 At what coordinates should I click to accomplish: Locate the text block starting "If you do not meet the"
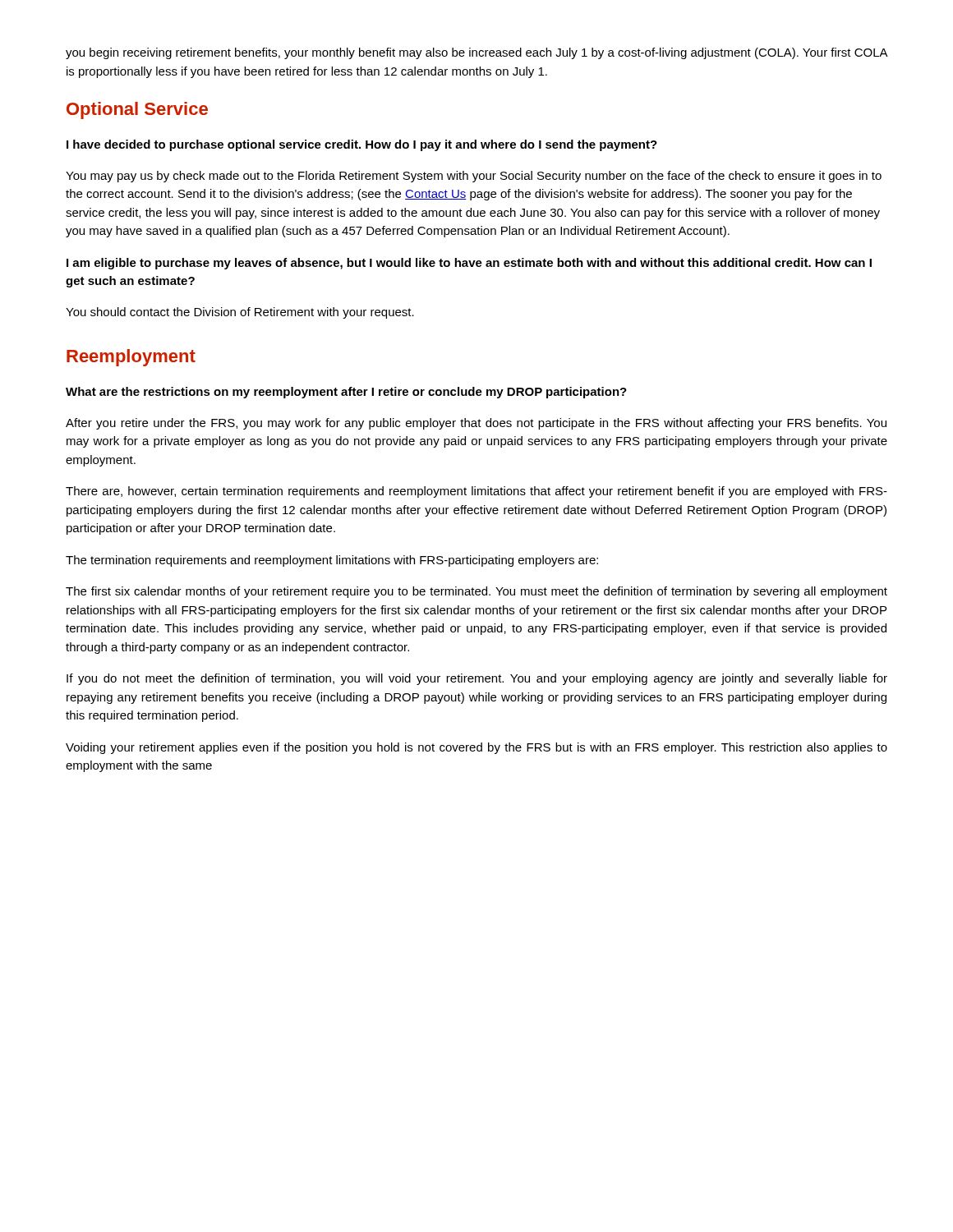point(476,697)
